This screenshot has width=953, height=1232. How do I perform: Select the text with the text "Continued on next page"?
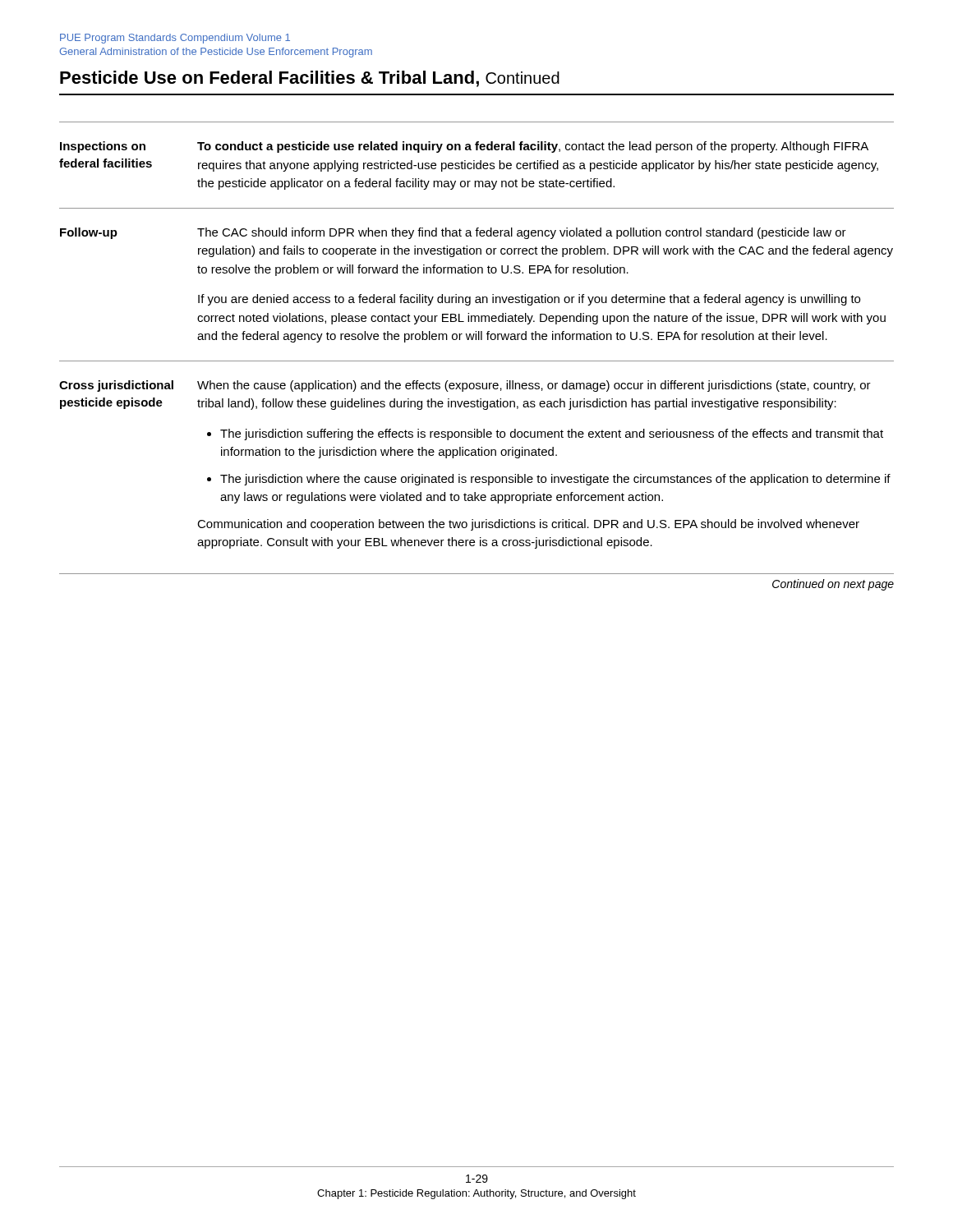pyautogui.click(x=833, y=584)
